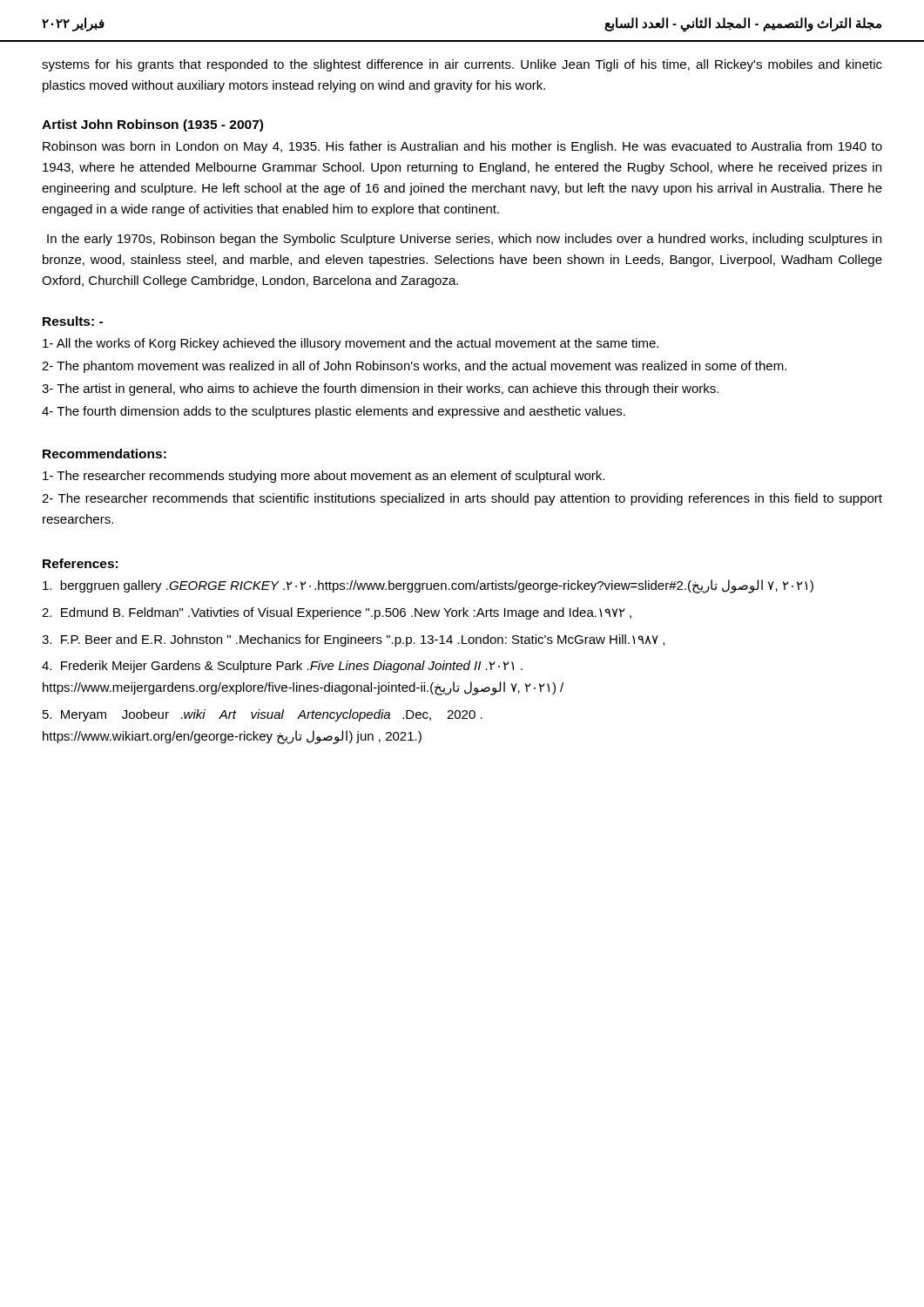This screenshot has height=1307, width=924.
Task: Where is the passage that starts "2- The phantom movement was"?
Action: click(415, 366)
